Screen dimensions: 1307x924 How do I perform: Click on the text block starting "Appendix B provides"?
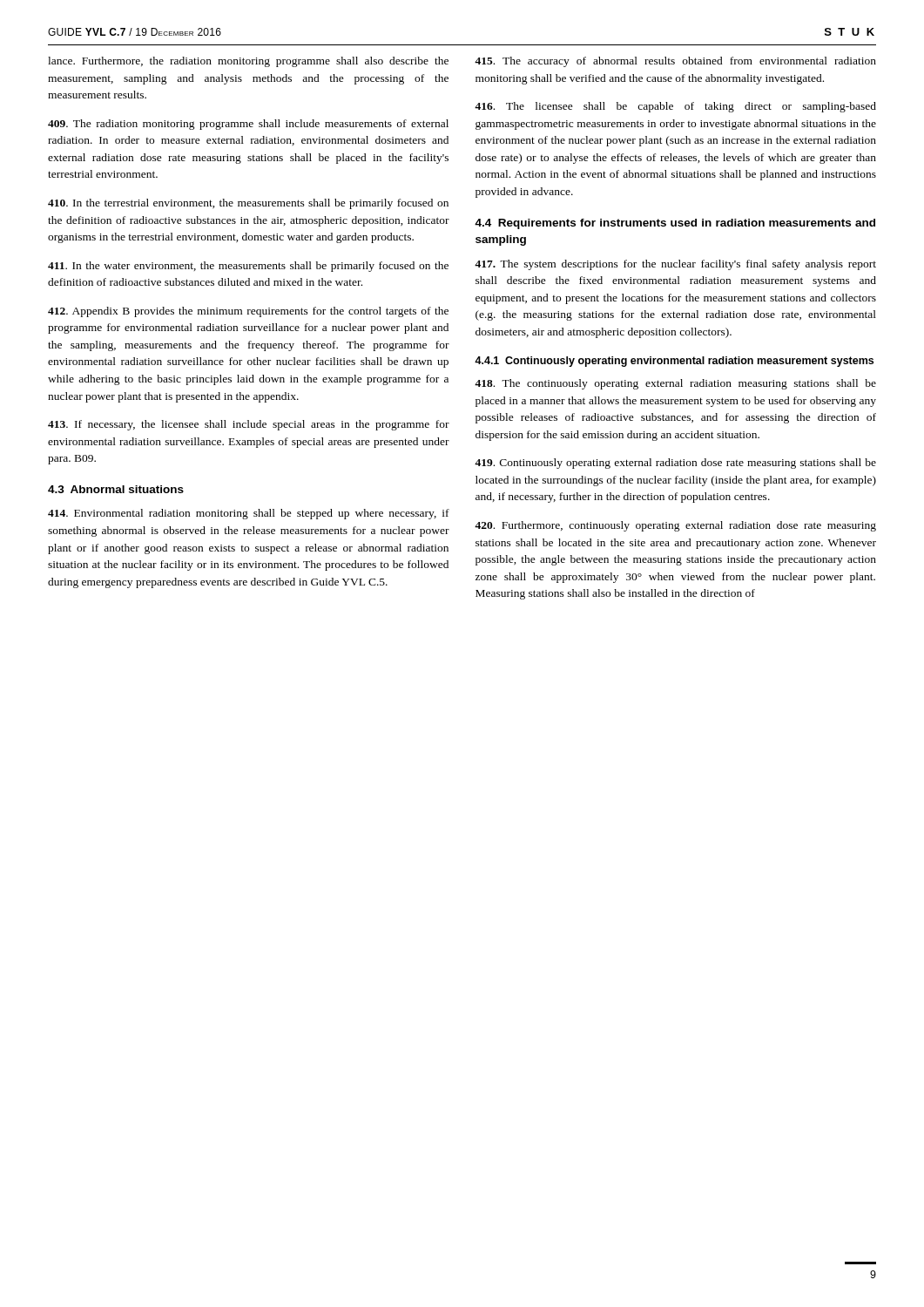248,353
